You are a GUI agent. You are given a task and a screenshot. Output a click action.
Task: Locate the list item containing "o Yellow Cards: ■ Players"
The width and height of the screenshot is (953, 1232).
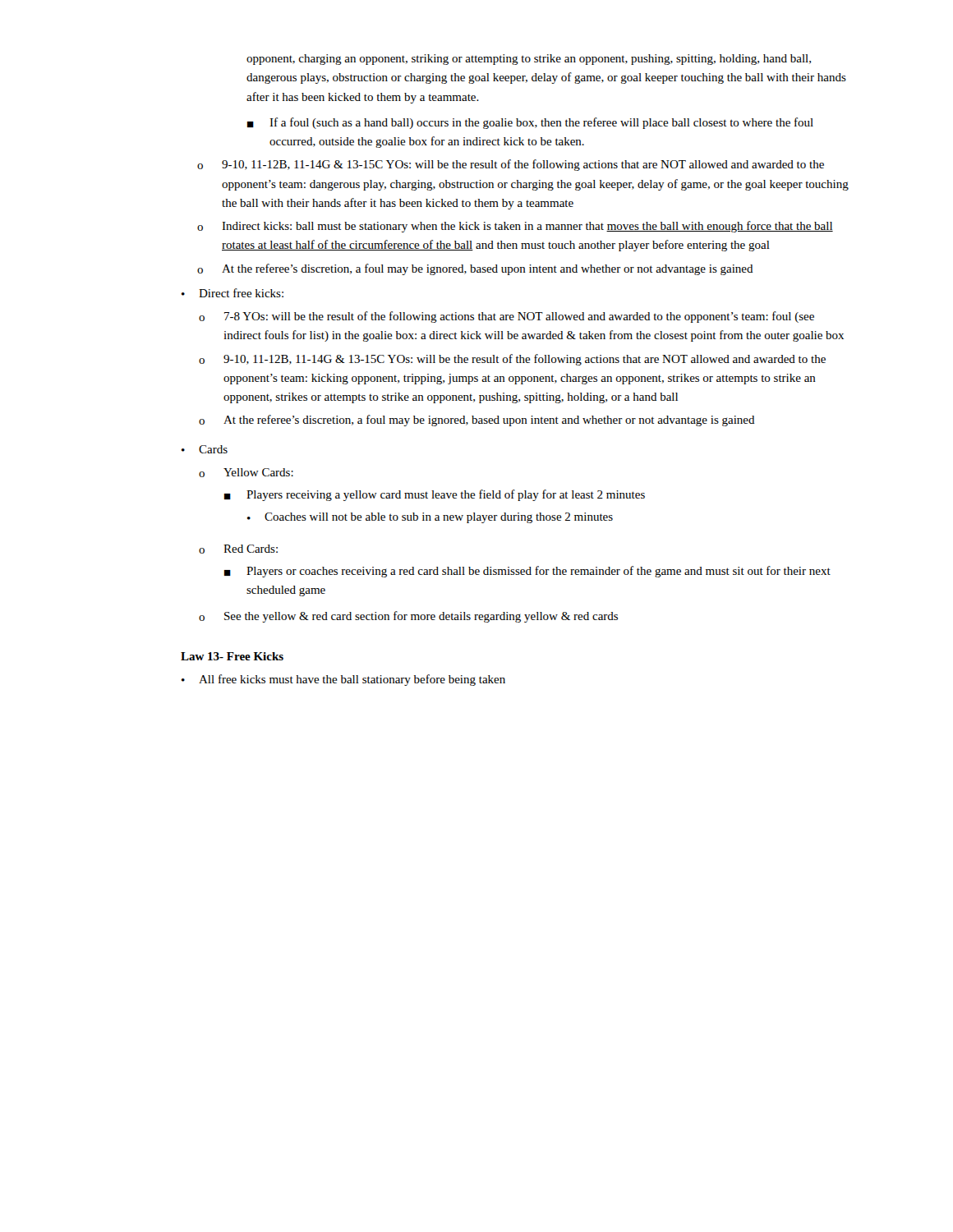pyautogui.click(x=527, y=499)
